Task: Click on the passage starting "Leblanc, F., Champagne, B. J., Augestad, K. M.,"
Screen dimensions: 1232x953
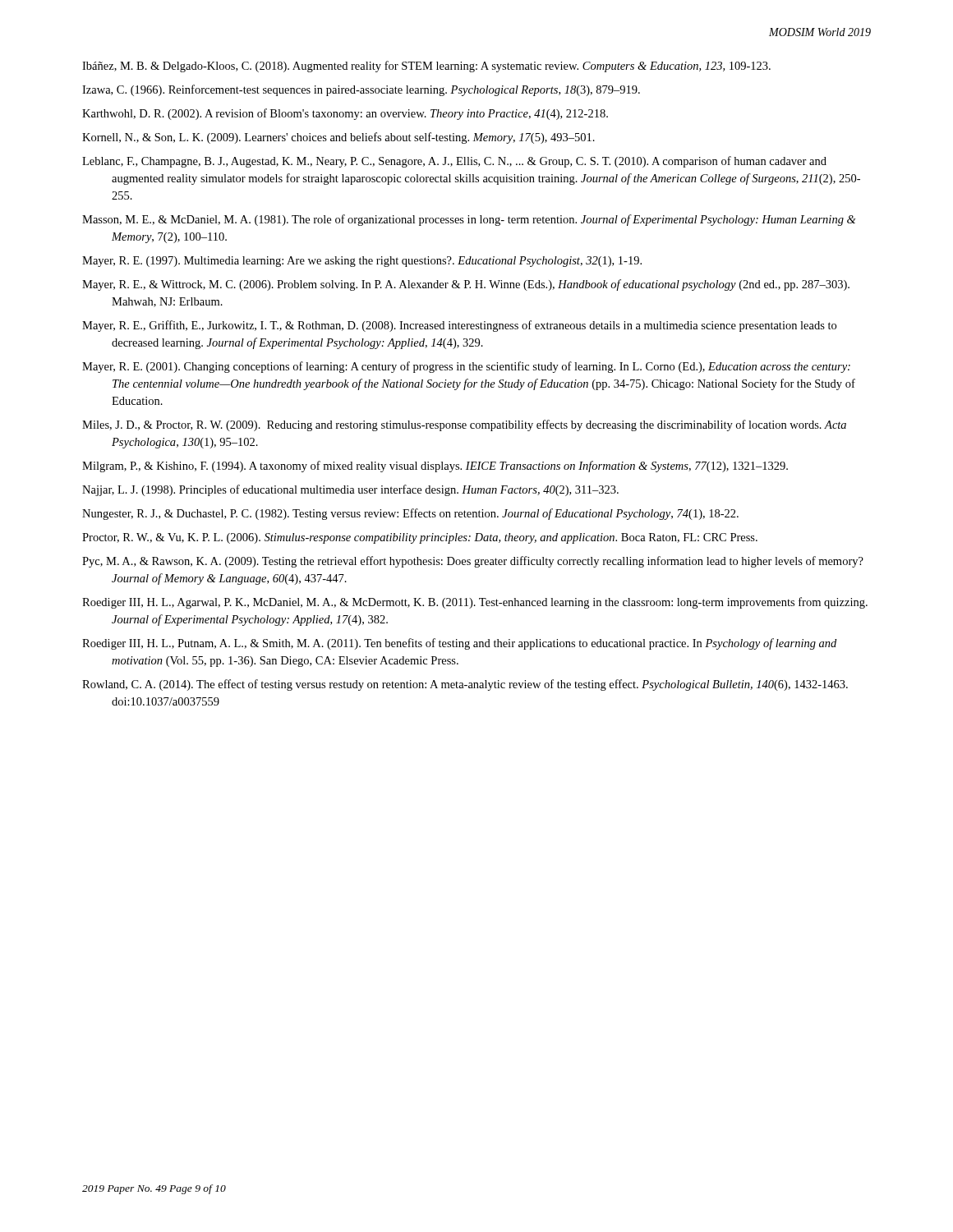Action: [471, 178]
